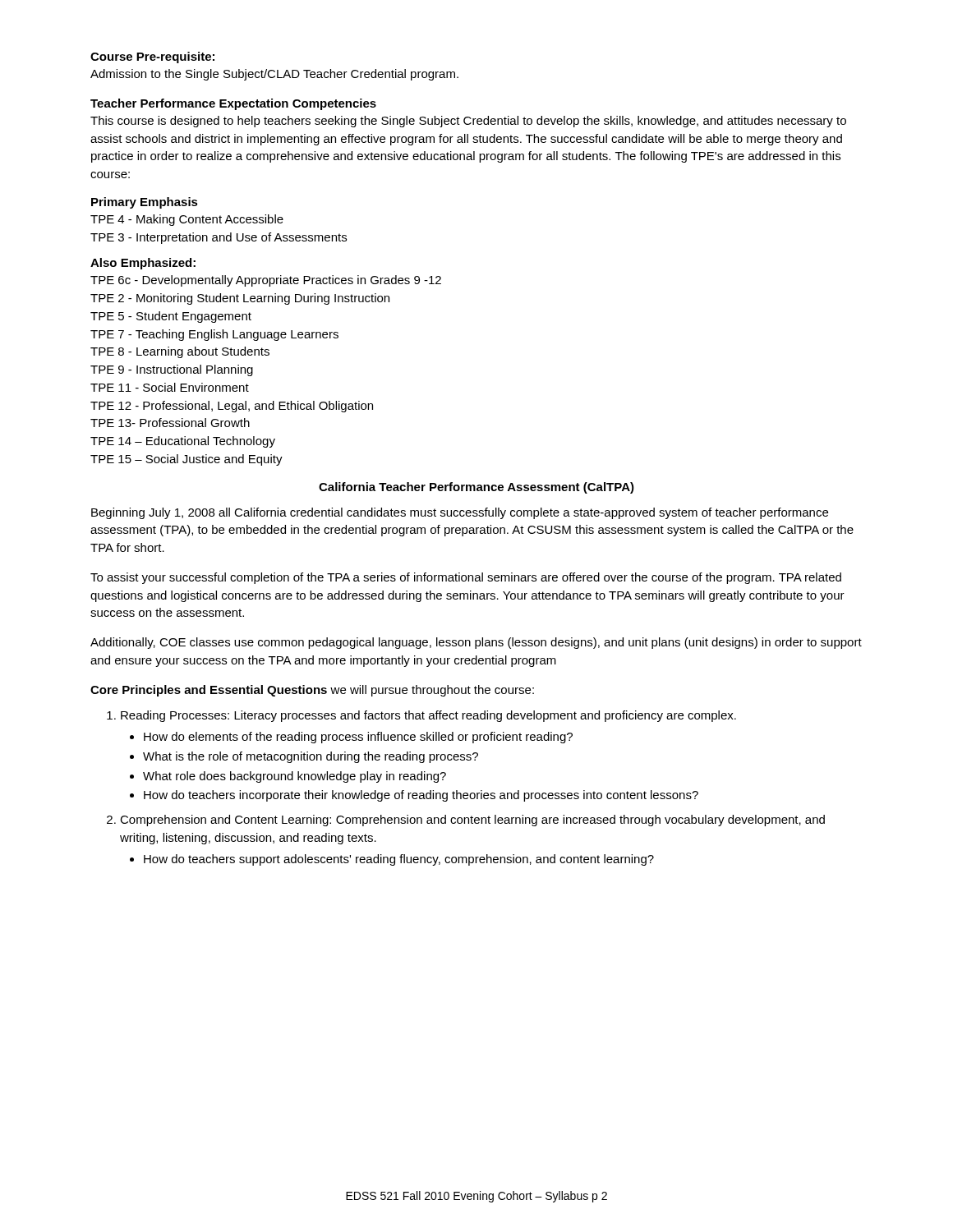Select the text block that says "Additionally, COE classes"
This screenshot has width=953, height=1232.
coord(476,651)
